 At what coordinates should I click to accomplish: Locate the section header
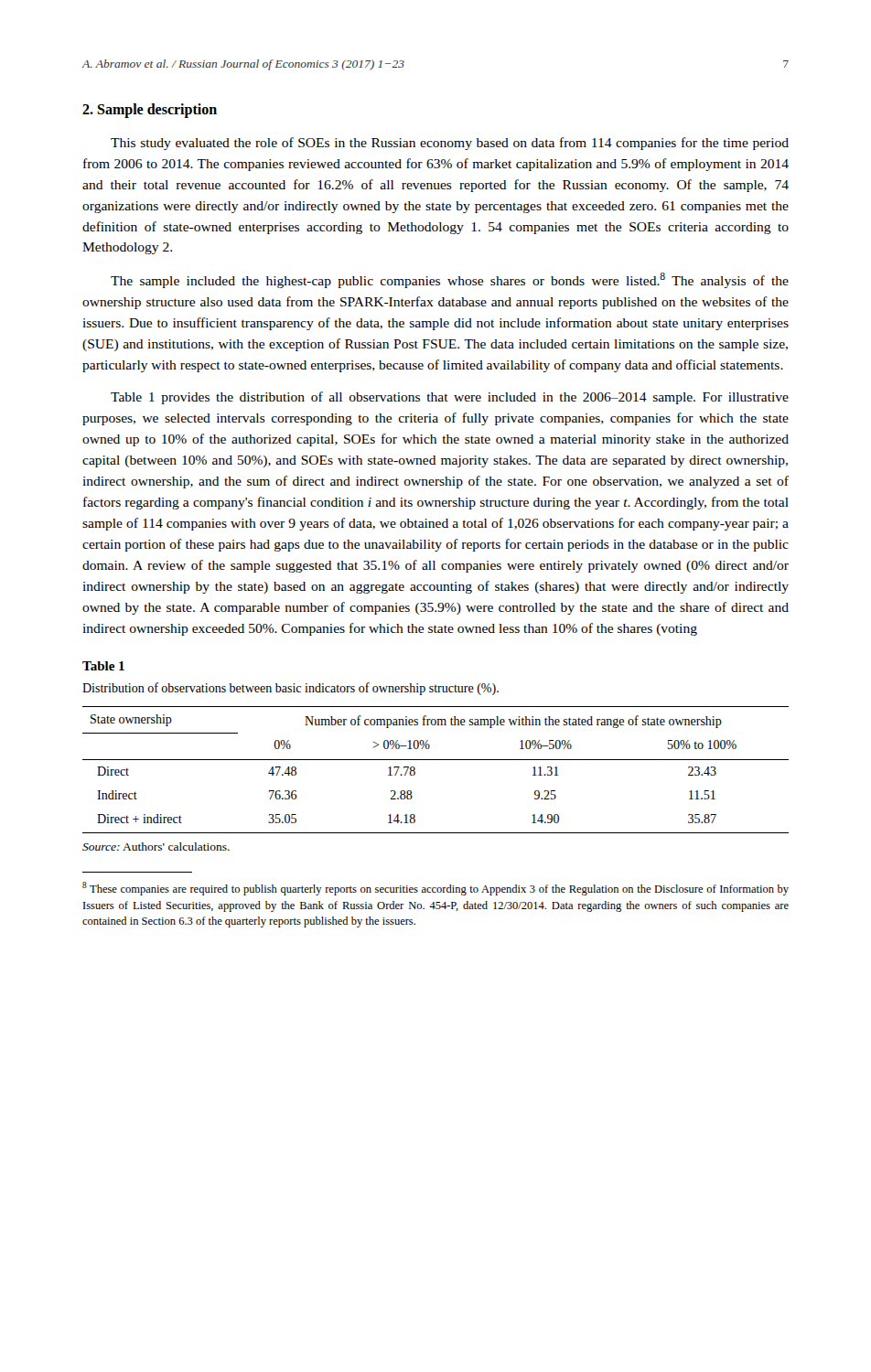(x=436, y=109)
